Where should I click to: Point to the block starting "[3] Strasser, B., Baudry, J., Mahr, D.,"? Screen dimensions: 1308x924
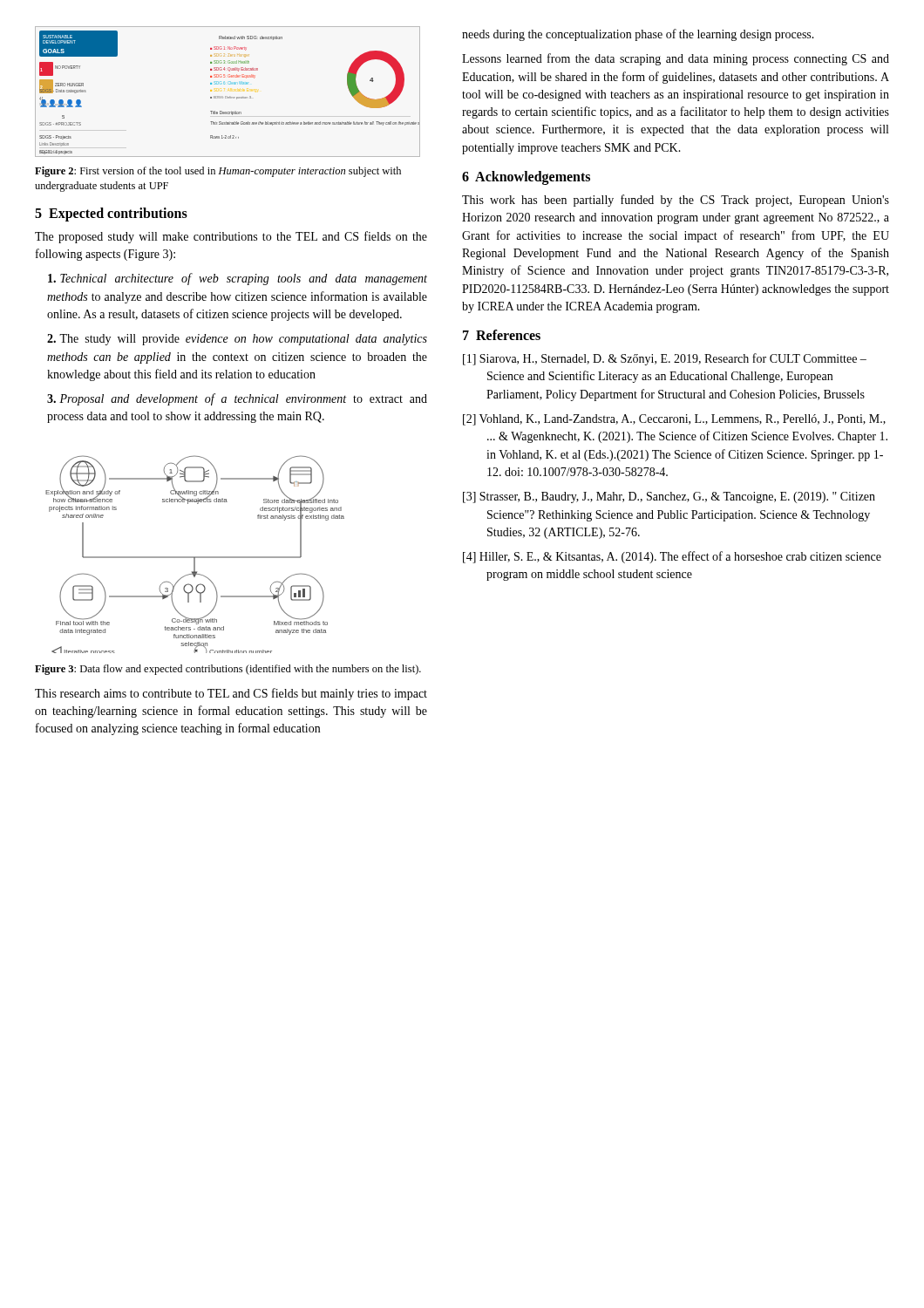point(669,515)
